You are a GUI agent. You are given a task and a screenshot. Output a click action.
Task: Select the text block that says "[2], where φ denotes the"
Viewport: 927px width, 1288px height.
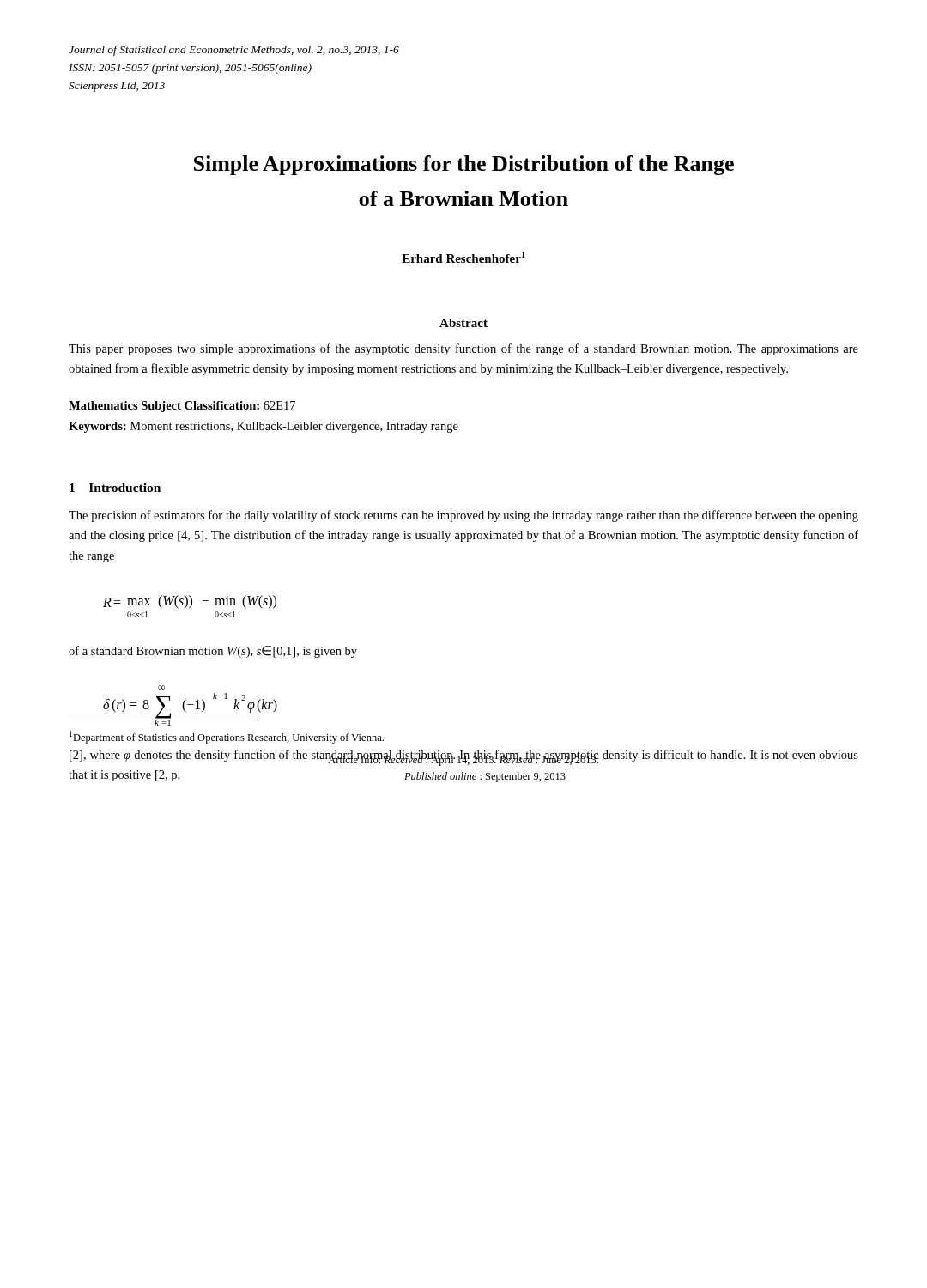point(464,765)
